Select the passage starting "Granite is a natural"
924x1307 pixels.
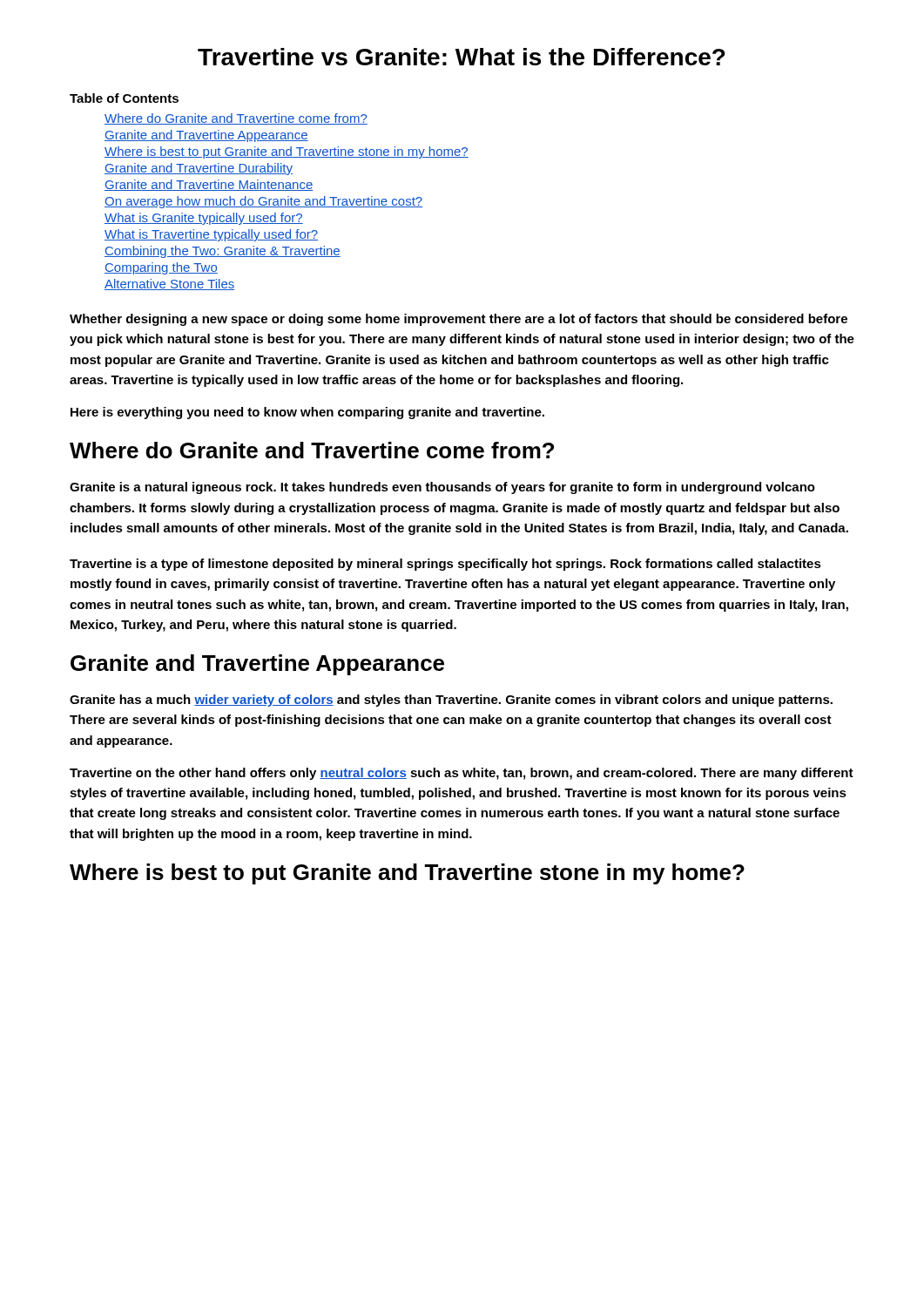coord(459,507)
